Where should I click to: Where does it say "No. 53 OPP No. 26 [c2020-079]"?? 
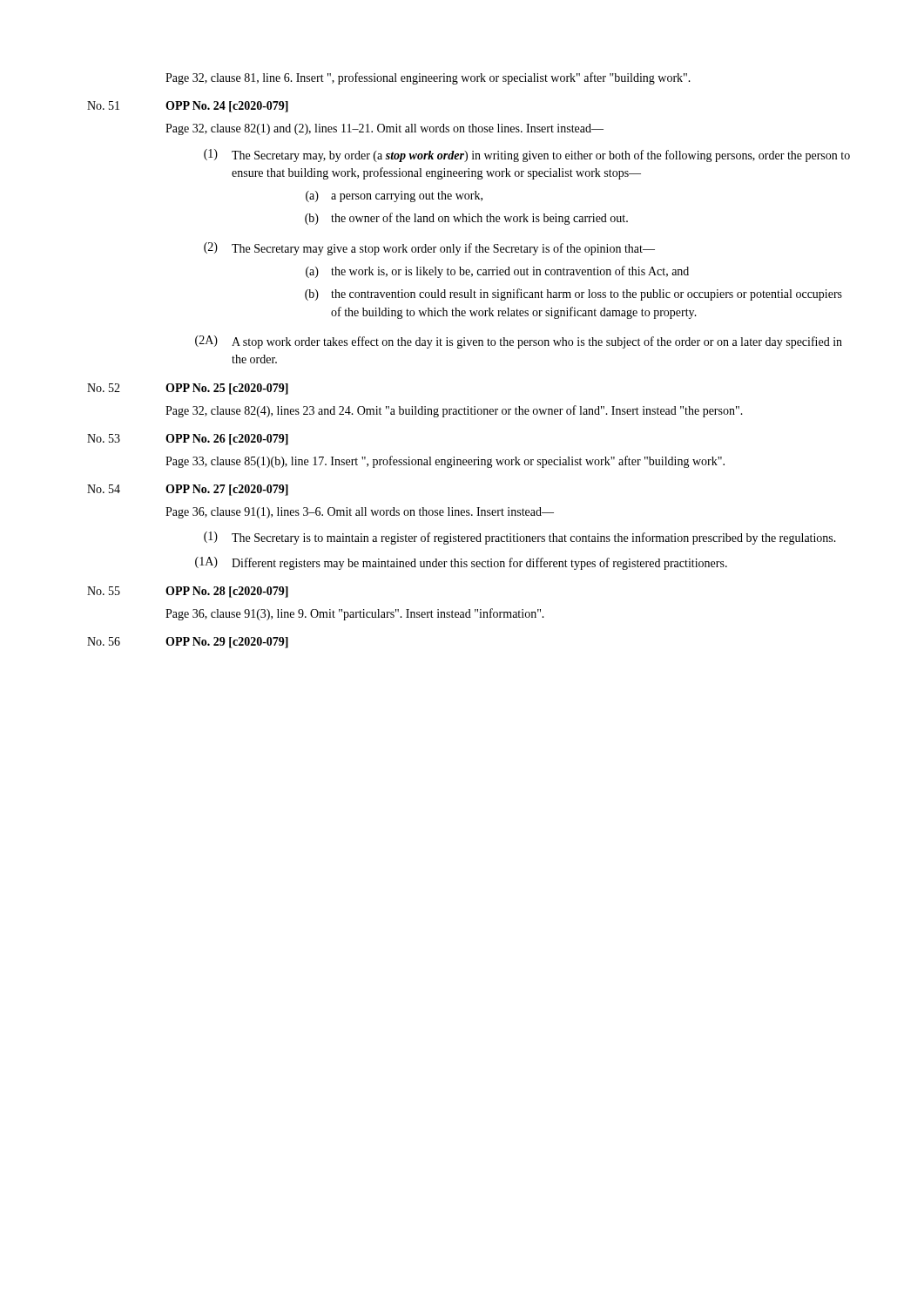[188, 439]
